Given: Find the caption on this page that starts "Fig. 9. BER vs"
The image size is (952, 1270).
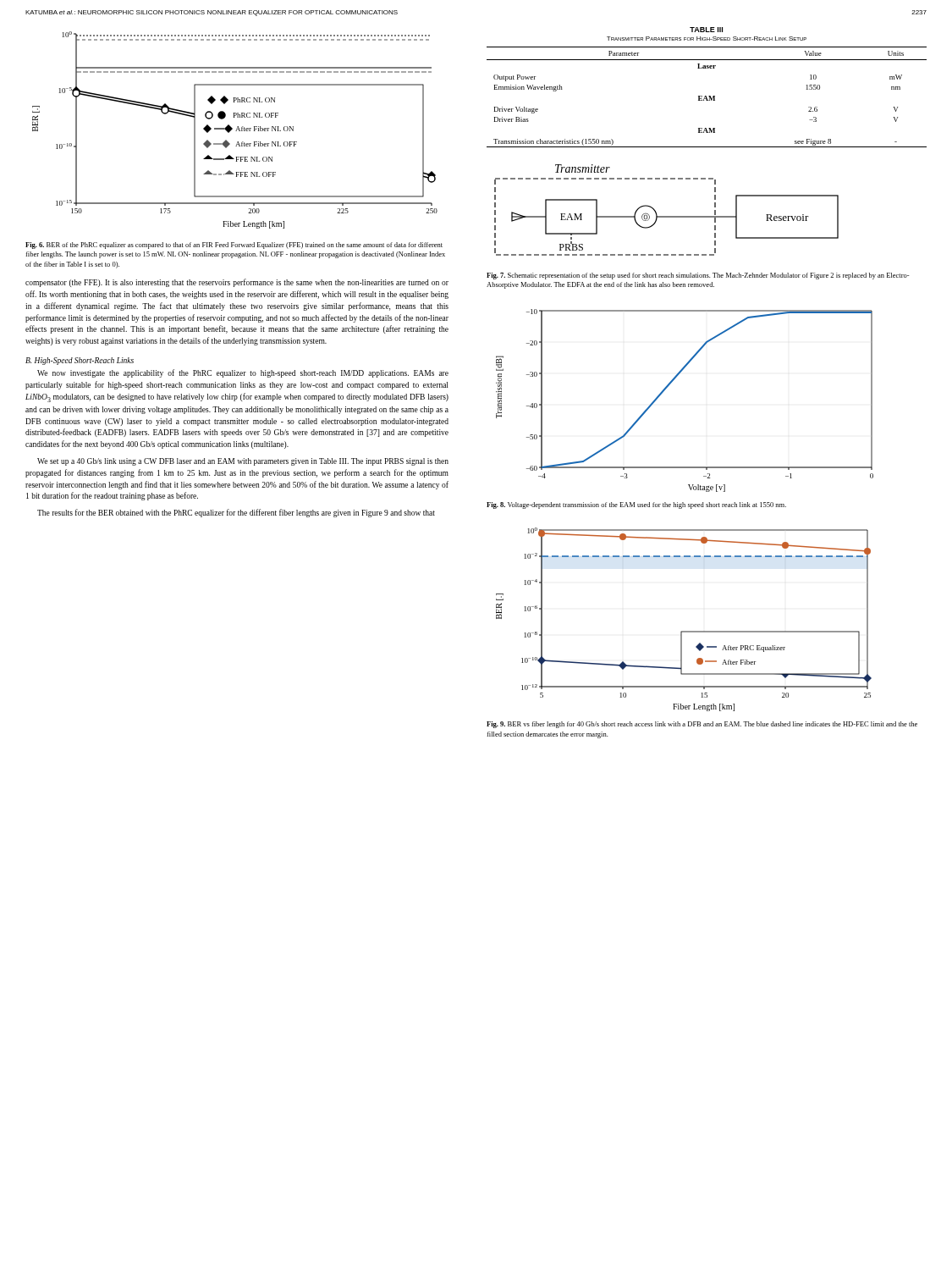Looking at the screenshot, I should pos(702,729).
